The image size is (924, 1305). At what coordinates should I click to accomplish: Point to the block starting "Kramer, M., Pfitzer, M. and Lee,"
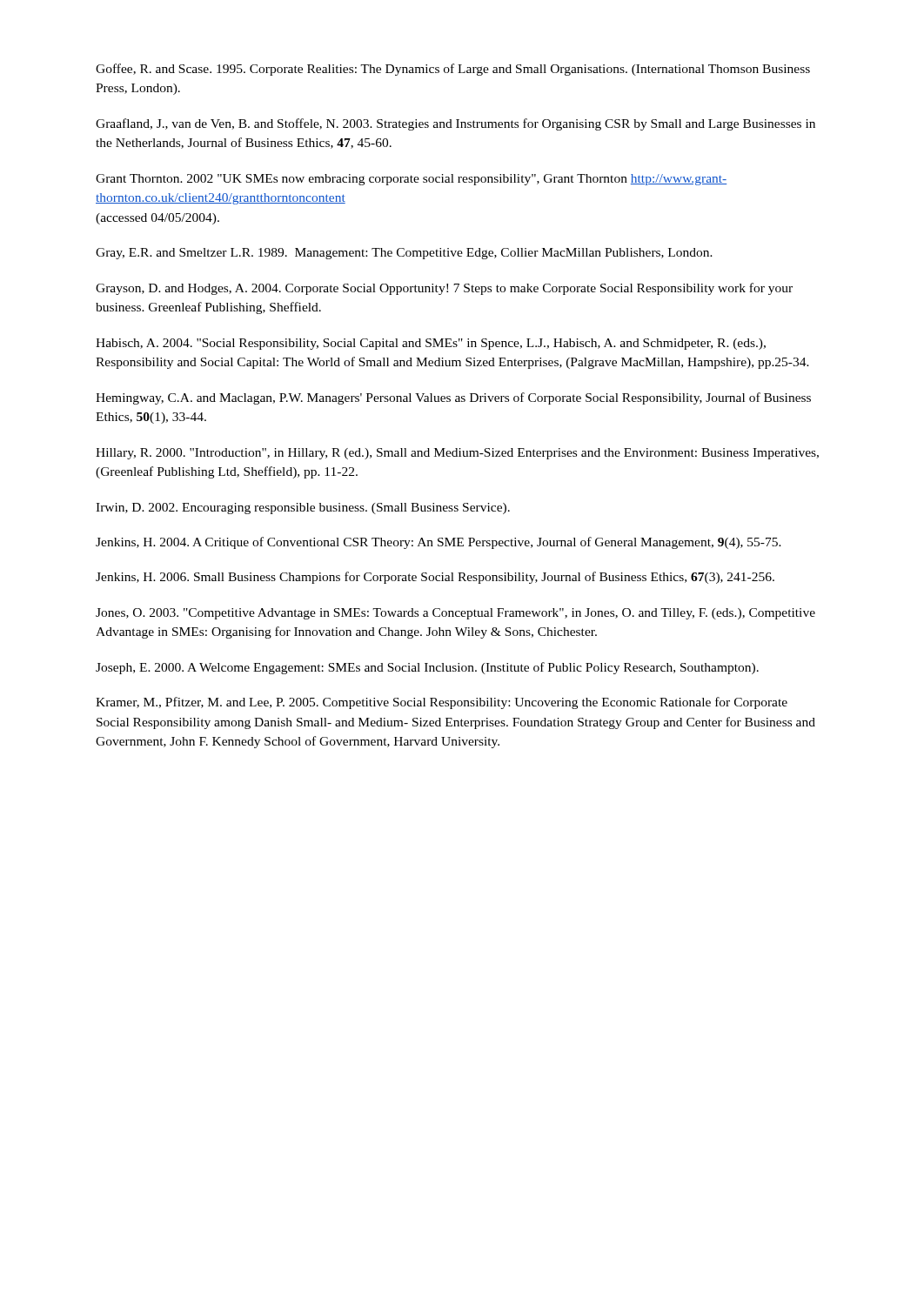[455, 721]
